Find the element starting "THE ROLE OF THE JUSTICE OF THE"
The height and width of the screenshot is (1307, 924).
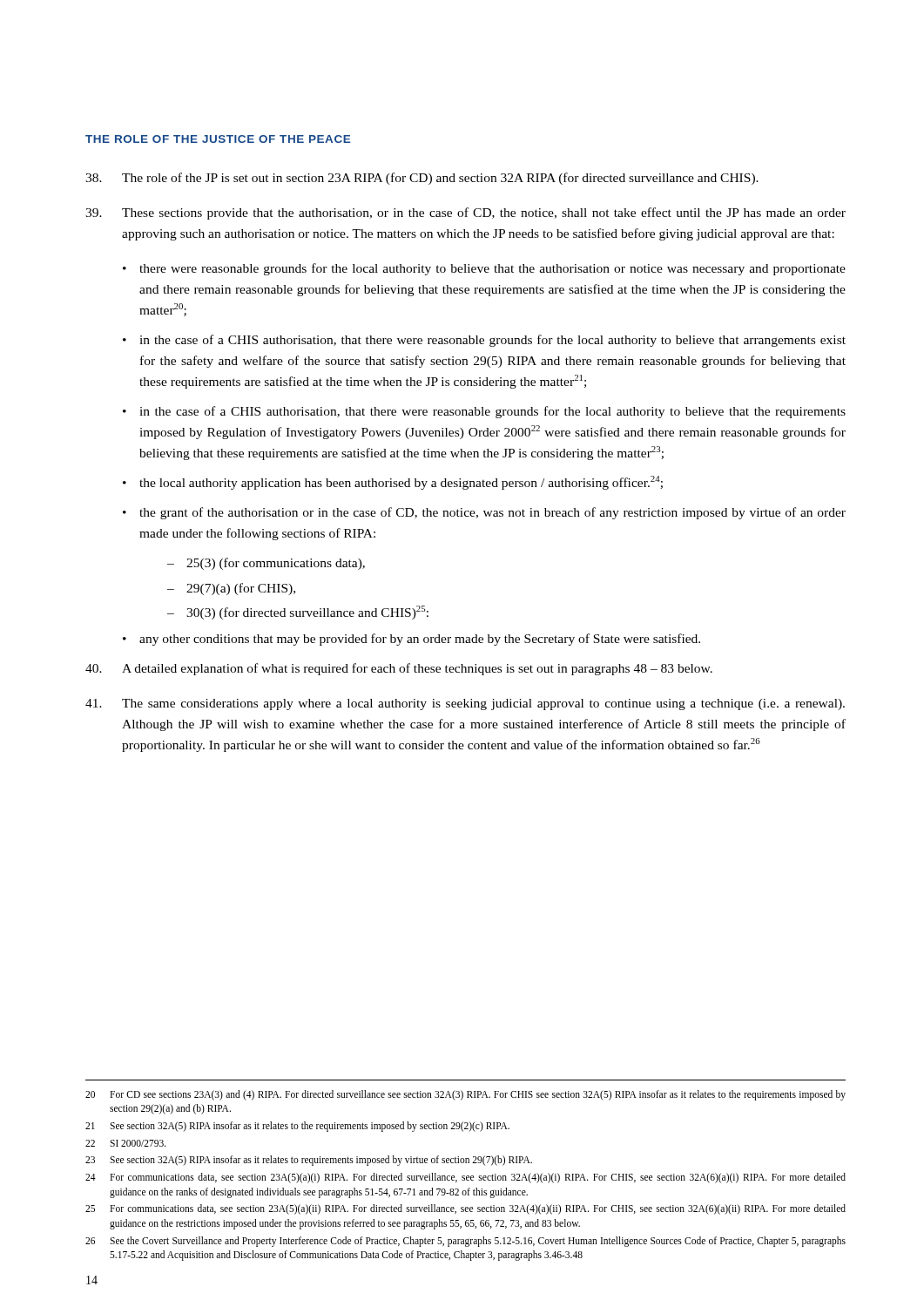click(218, 139)
